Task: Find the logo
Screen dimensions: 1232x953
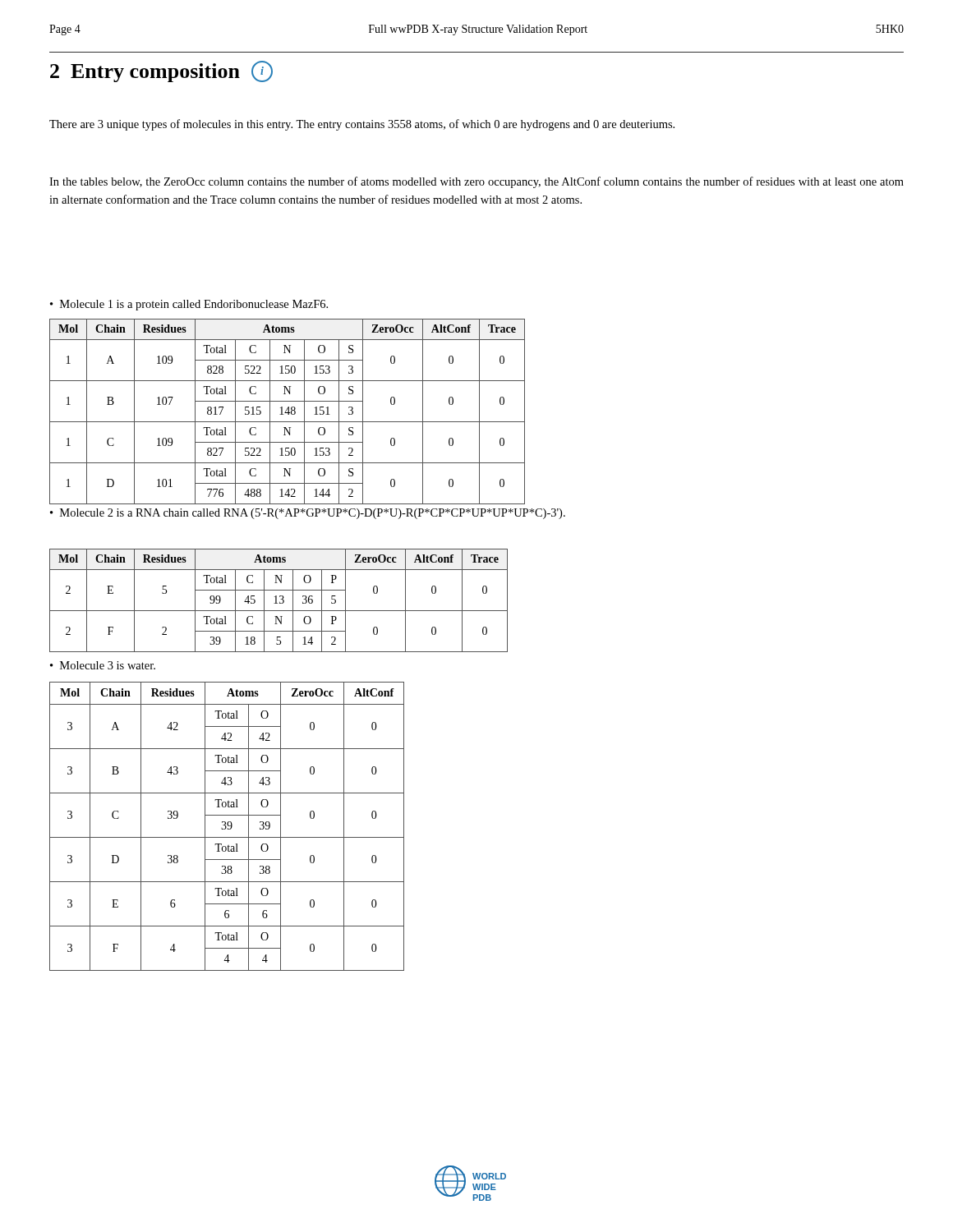Action: (476, 1183)
